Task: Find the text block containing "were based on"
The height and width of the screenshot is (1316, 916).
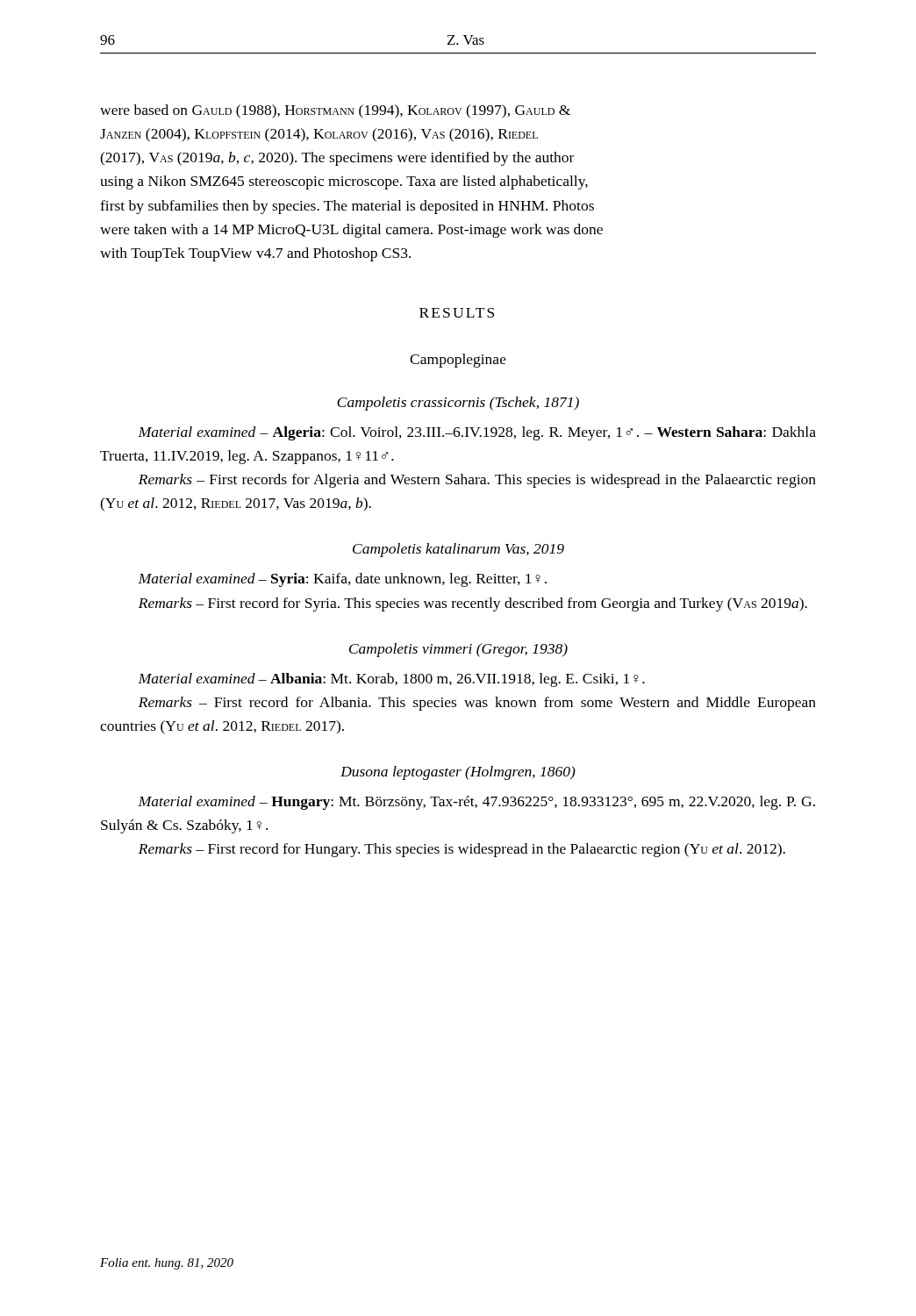Action: click(x=352, y=181)
